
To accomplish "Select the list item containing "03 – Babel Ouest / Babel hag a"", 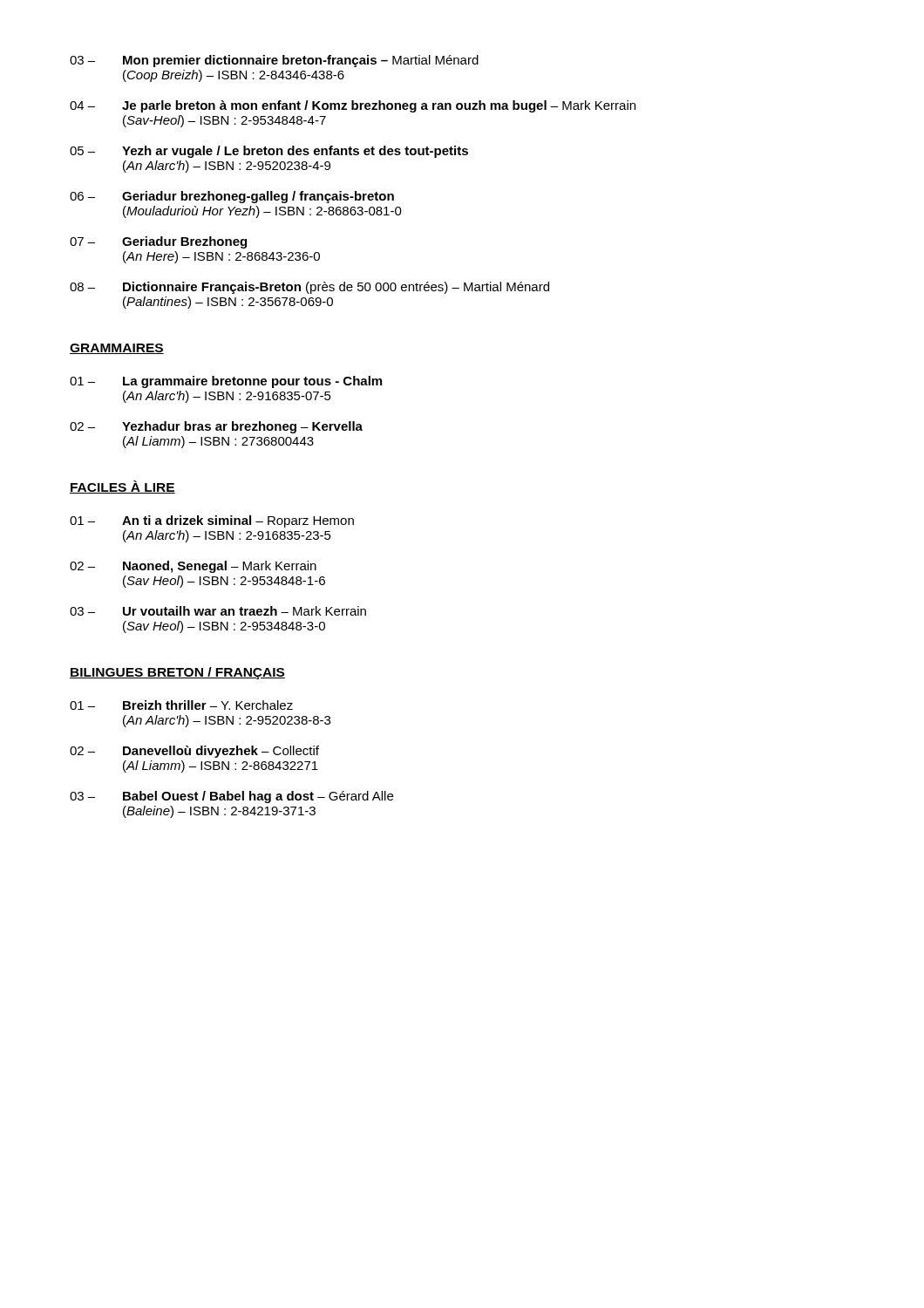I will (231, 797).
